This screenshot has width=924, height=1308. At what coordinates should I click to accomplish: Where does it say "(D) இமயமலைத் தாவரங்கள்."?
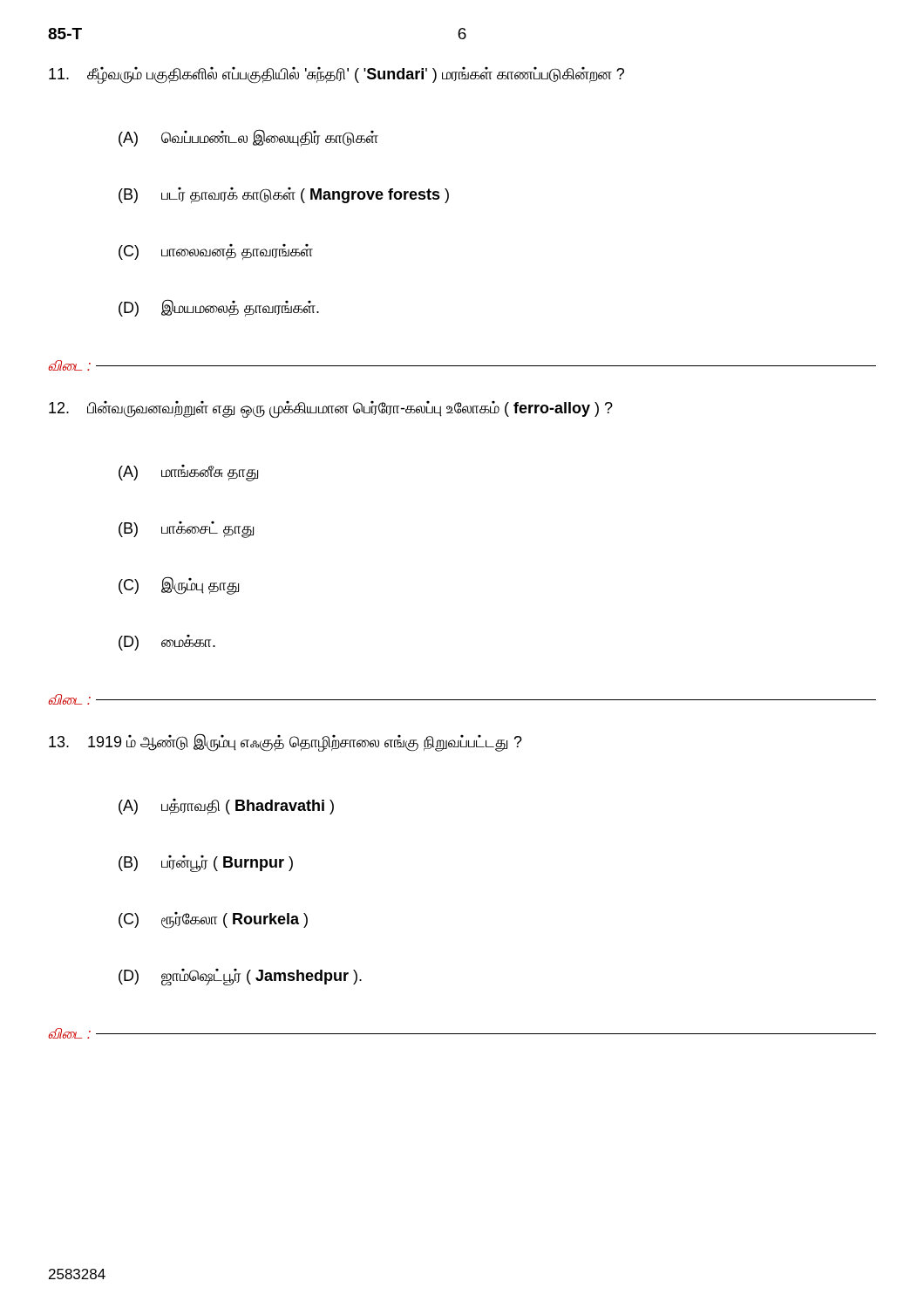tap(219, 308)
